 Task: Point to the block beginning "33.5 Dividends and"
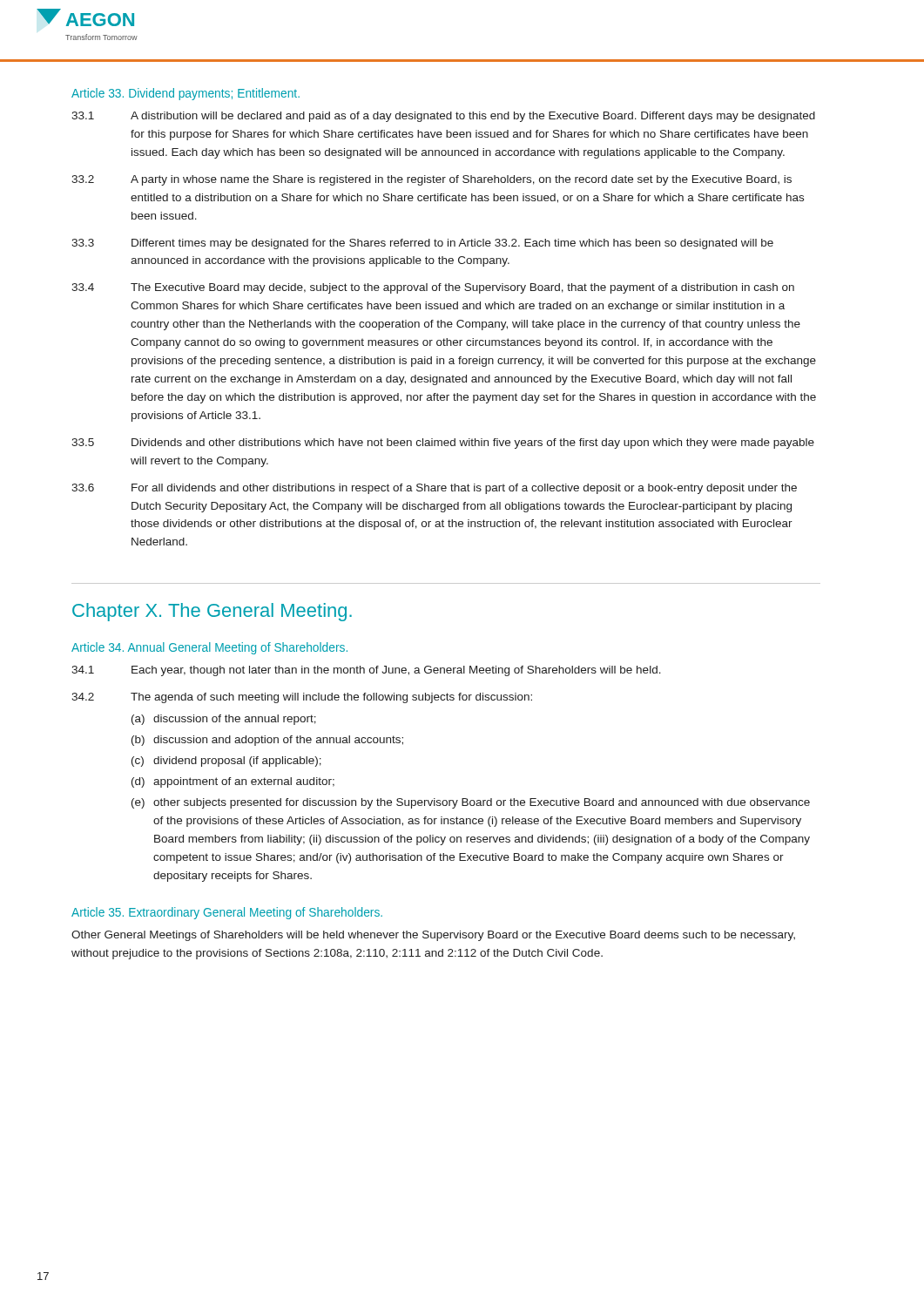click(x=446, y=452)
